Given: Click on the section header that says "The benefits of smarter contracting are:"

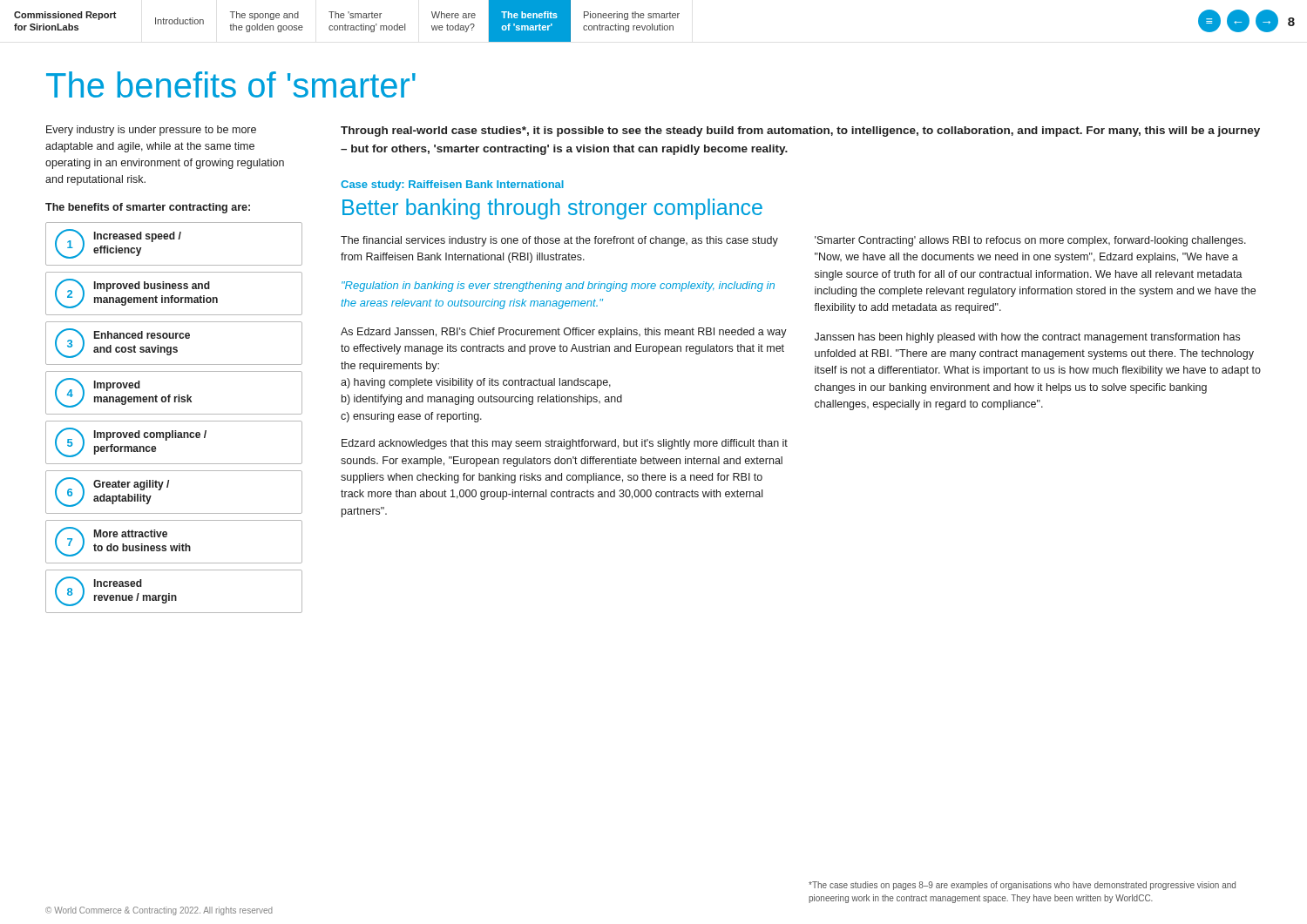Looking at the screenshot, I should click(x=148, y=207).
